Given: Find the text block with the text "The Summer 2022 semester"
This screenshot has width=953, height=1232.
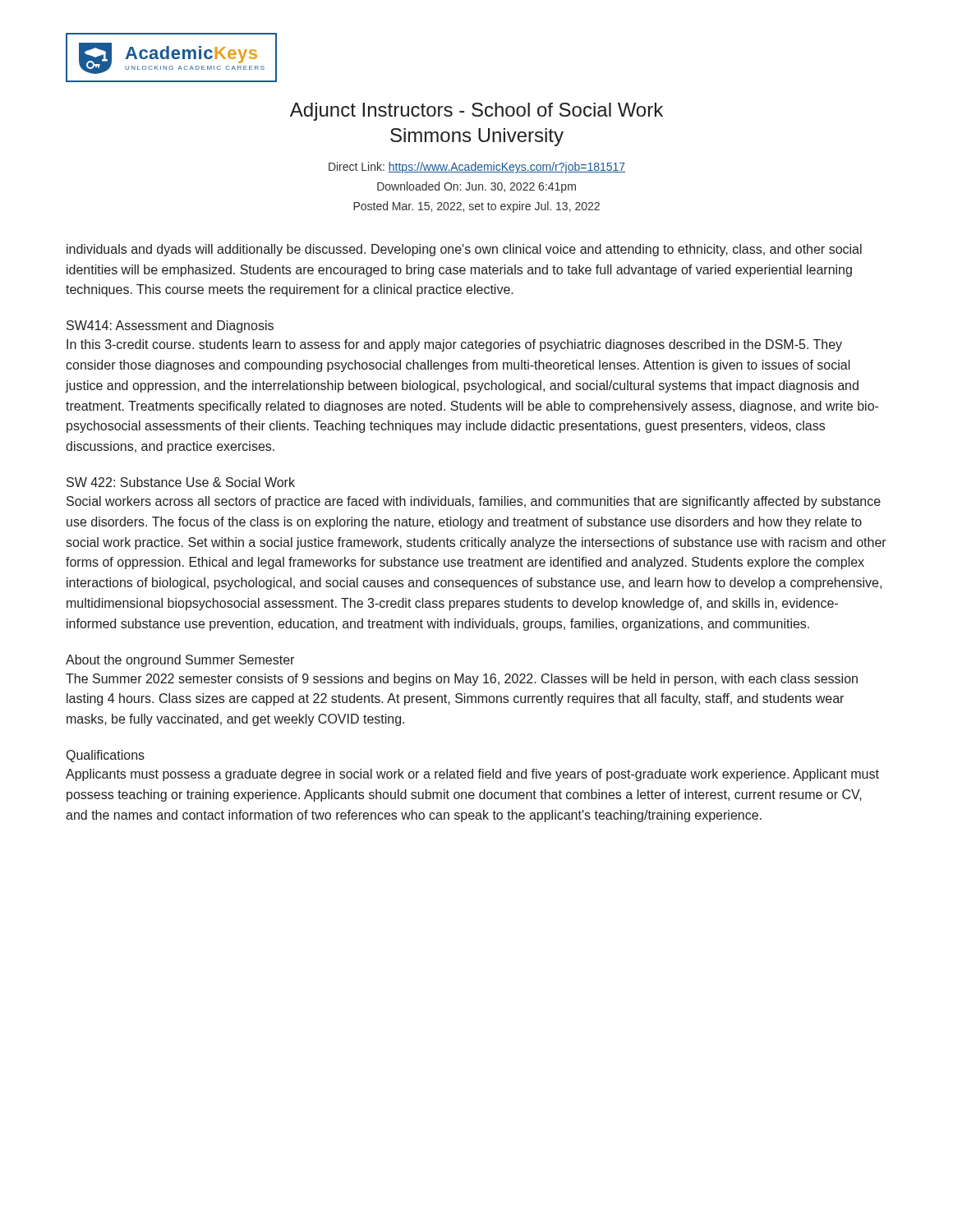Looking at the screenshot, I should 462,699.
